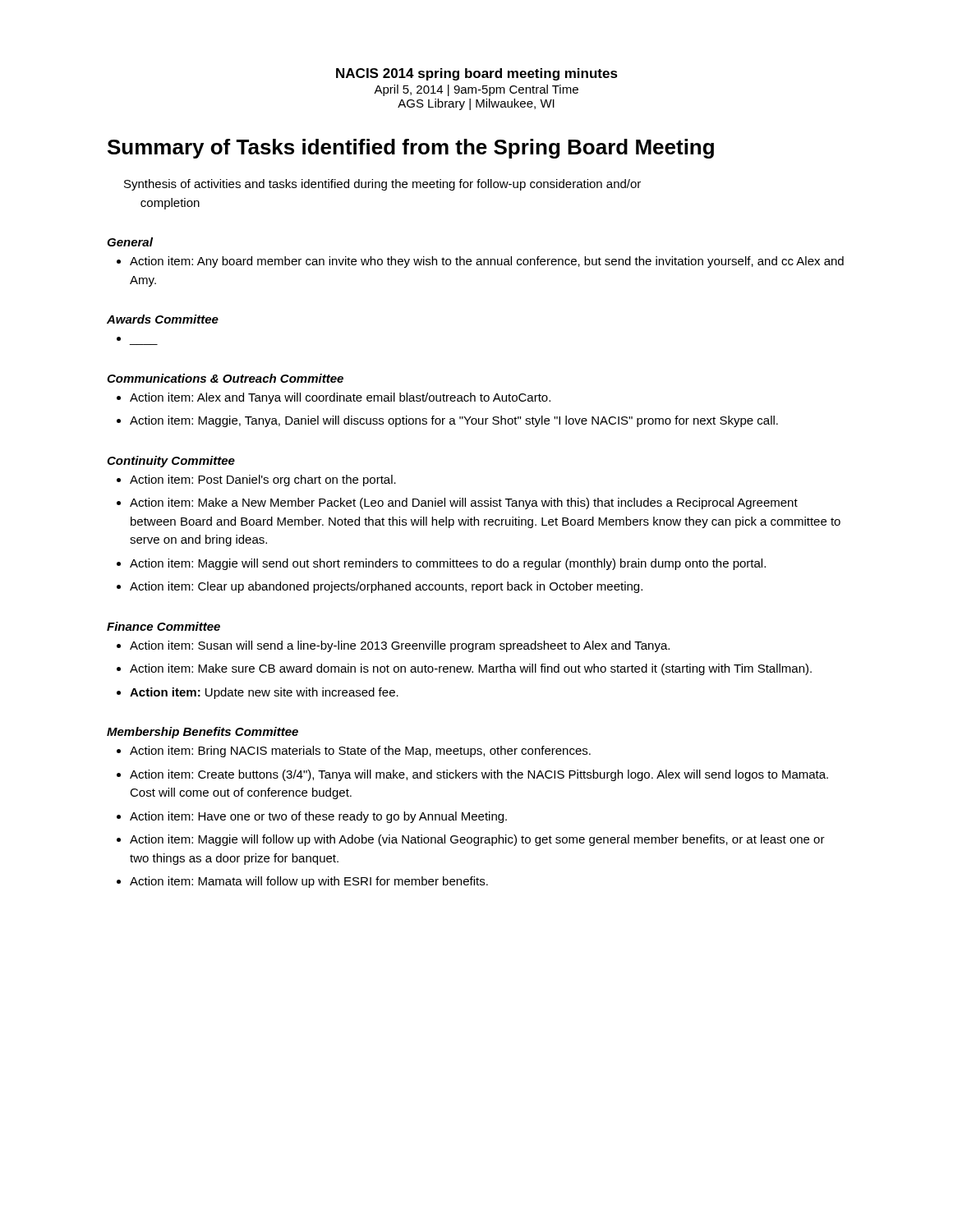Image resolution: width=953 pixels, height=1232 pixels.
Task: Locate the block of text that opens with "Action item: Post Daniel's org chart"
Action: pos(263,479)
